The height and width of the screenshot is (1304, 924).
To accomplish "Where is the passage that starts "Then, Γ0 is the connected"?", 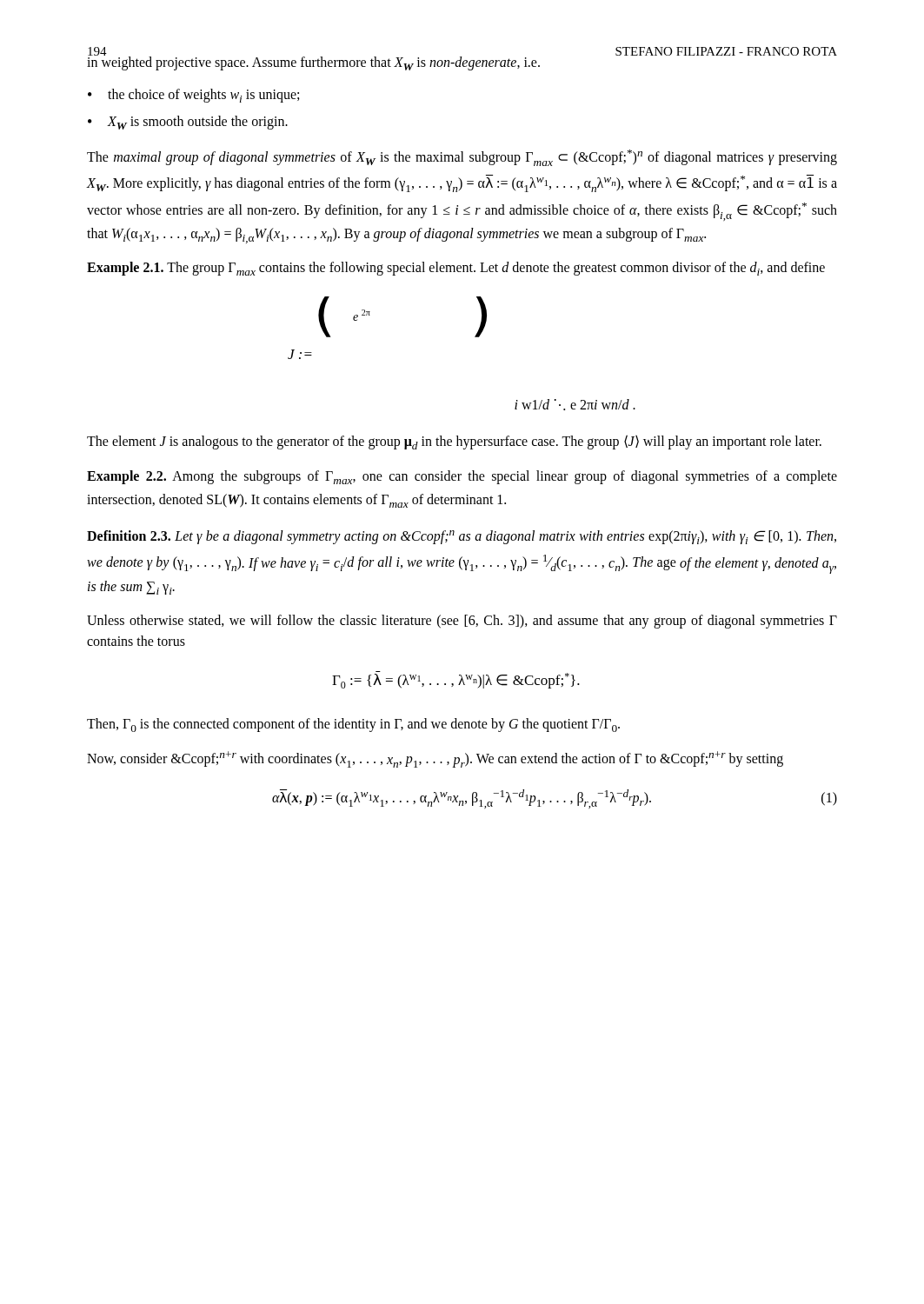I will (462, 726).
